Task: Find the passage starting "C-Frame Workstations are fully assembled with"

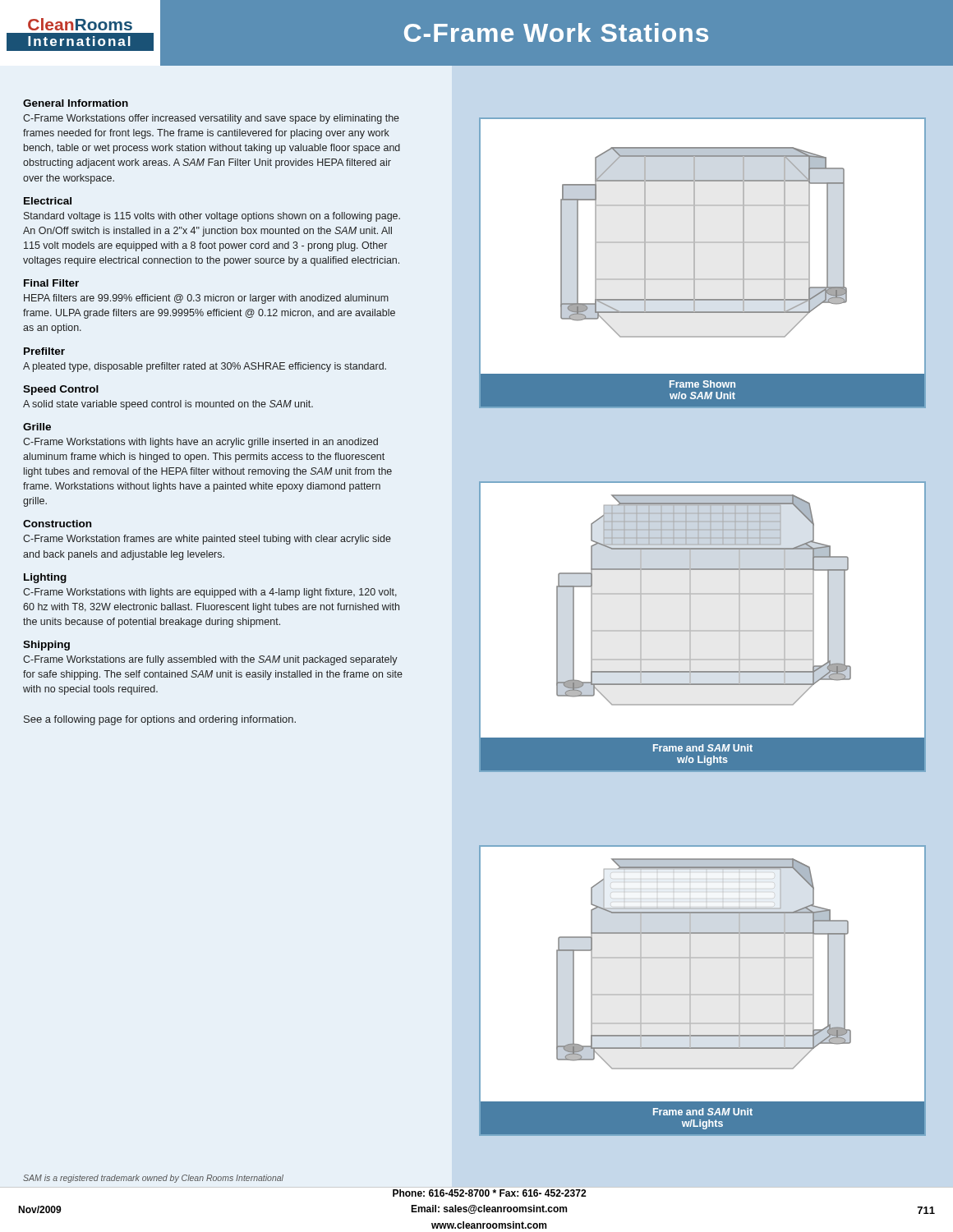Action: click(213, 674)
